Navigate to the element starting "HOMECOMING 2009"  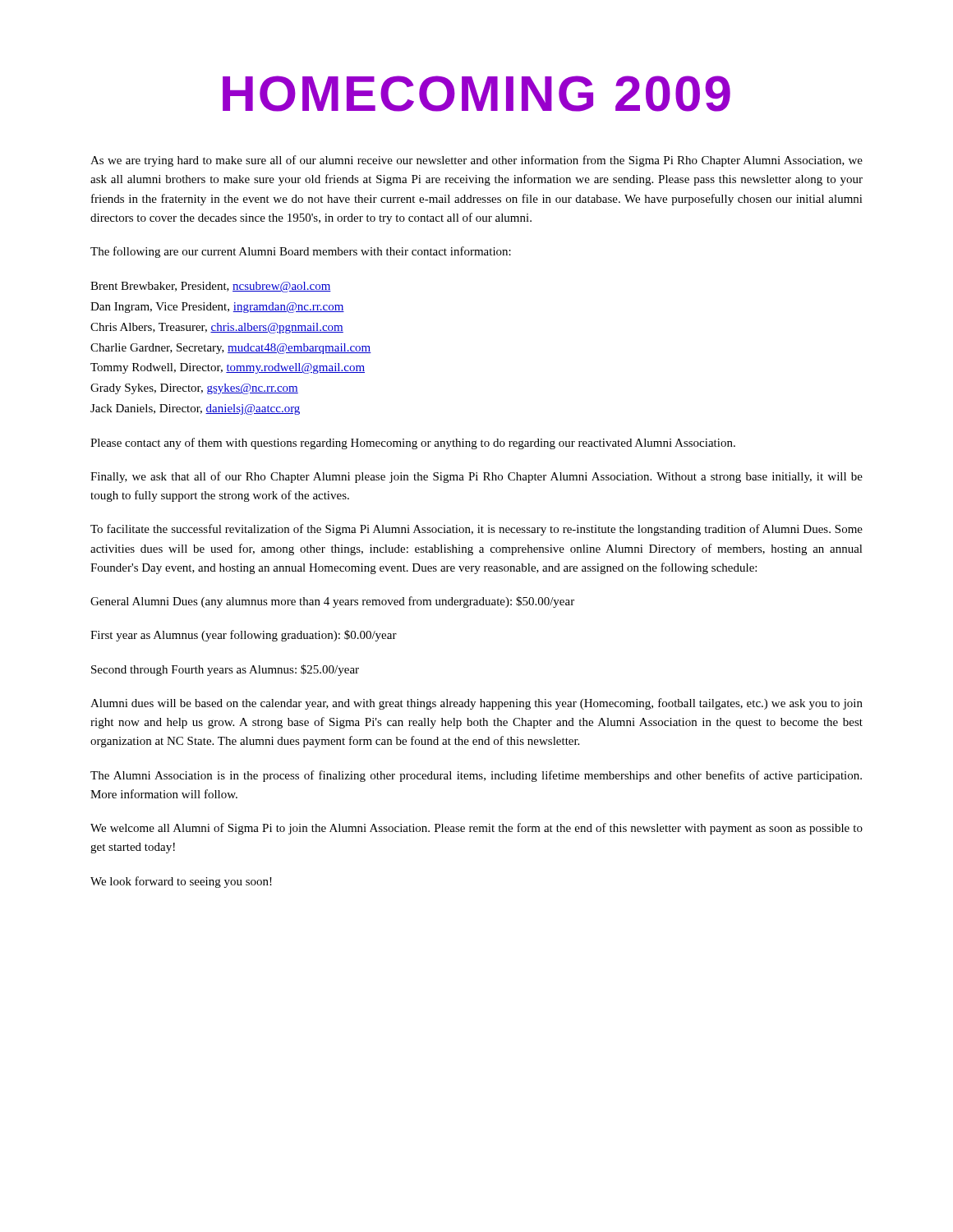476,94
